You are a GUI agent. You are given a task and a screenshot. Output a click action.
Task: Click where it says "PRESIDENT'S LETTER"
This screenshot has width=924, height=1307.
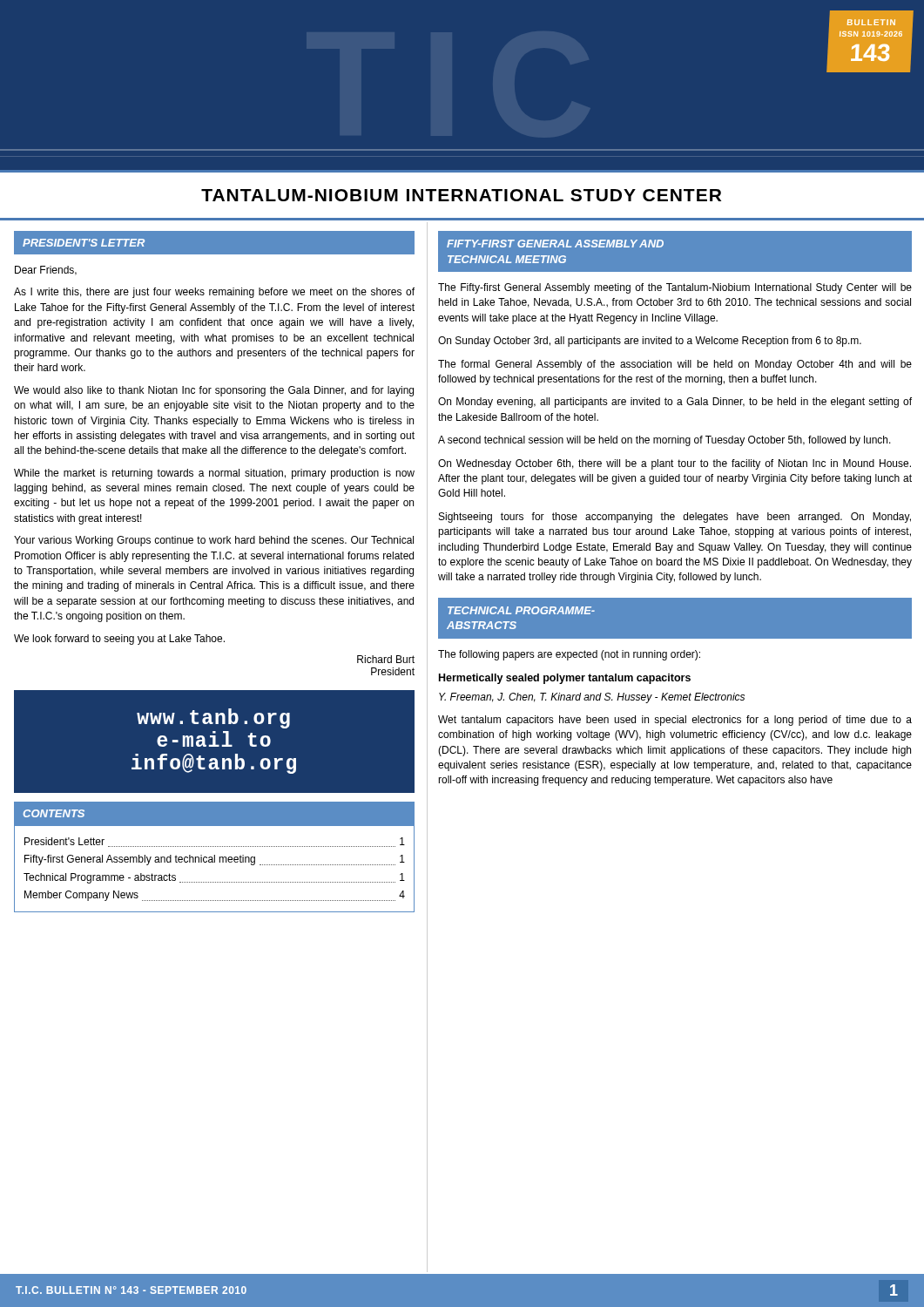[84, 243]
